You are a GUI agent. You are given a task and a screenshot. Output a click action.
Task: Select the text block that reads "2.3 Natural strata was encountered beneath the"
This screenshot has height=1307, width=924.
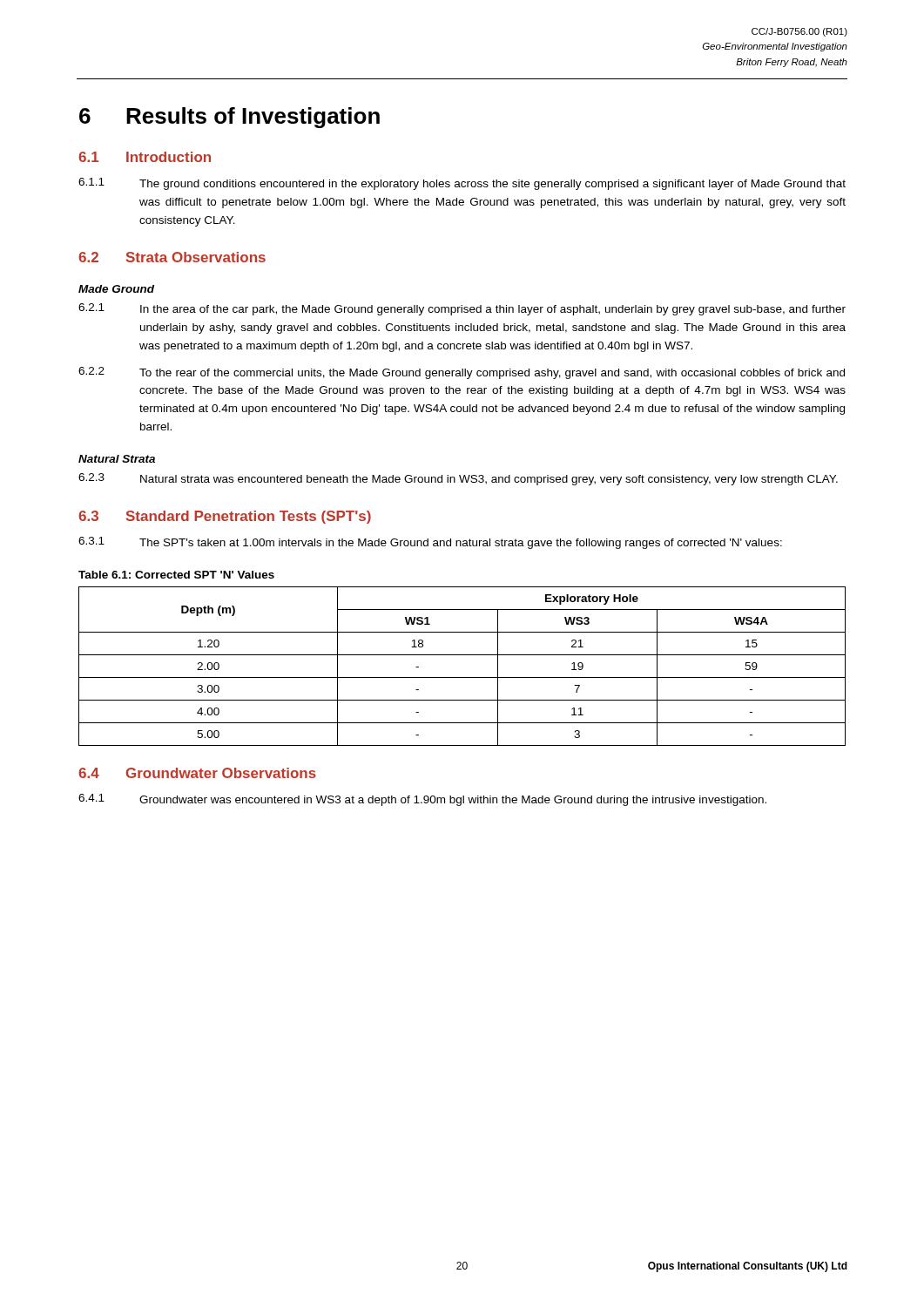click(462, 480)
